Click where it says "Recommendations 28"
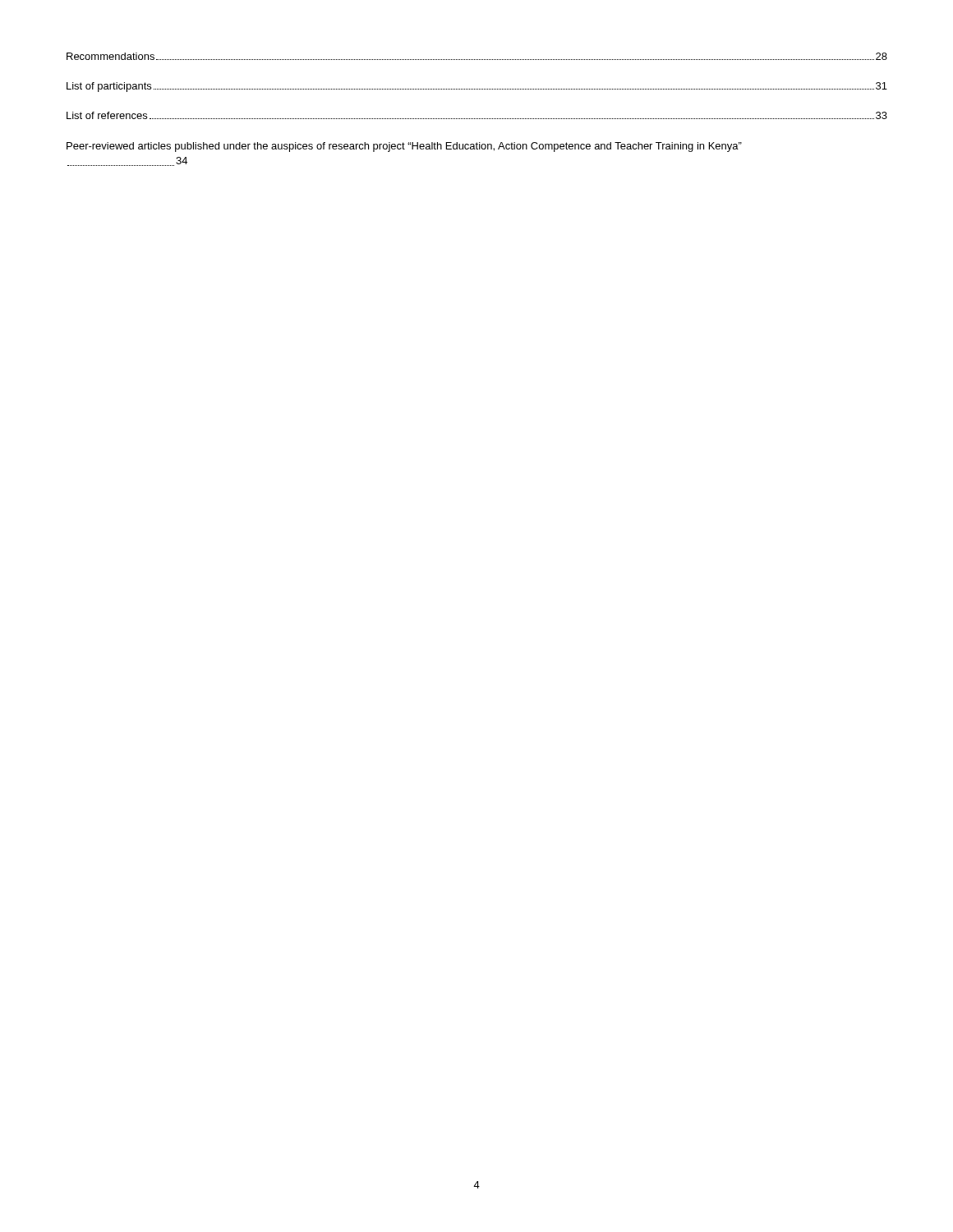953x1232 pixels. (x=476, y=57)
